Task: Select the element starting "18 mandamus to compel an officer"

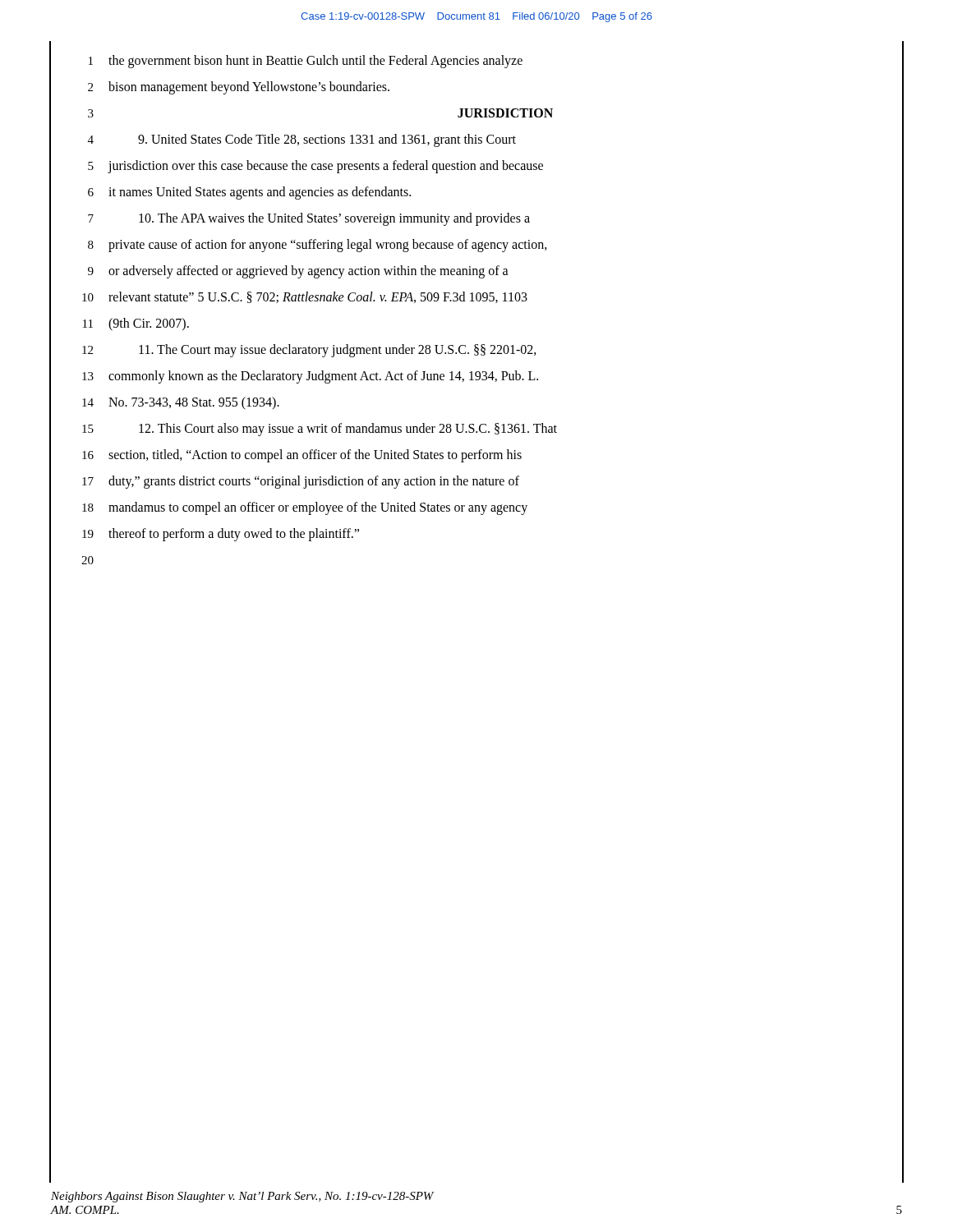Action: tap(476, 507)
